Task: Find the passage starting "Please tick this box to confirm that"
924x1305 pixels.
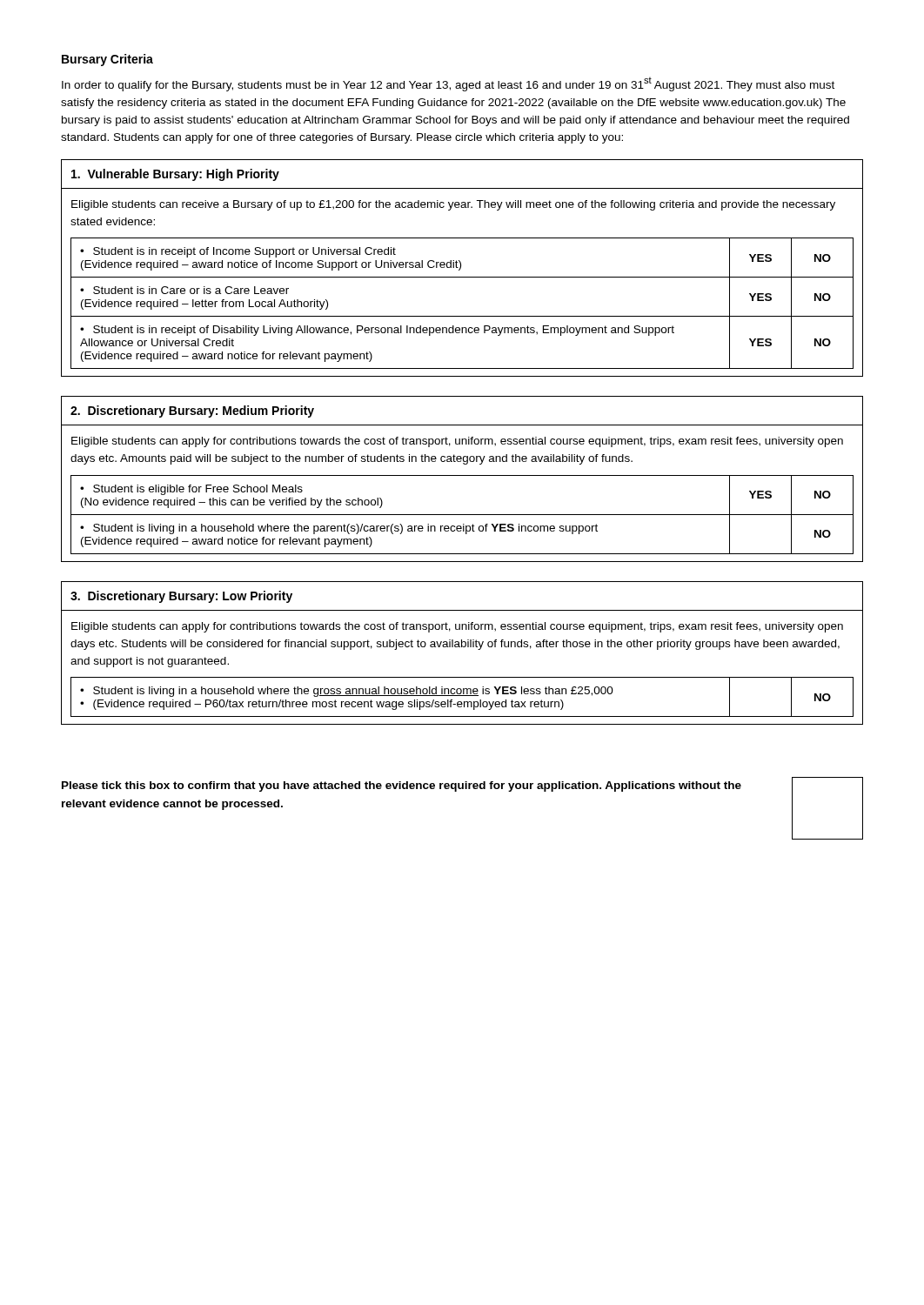Action: pyautogui.click(x=401, y=794)
